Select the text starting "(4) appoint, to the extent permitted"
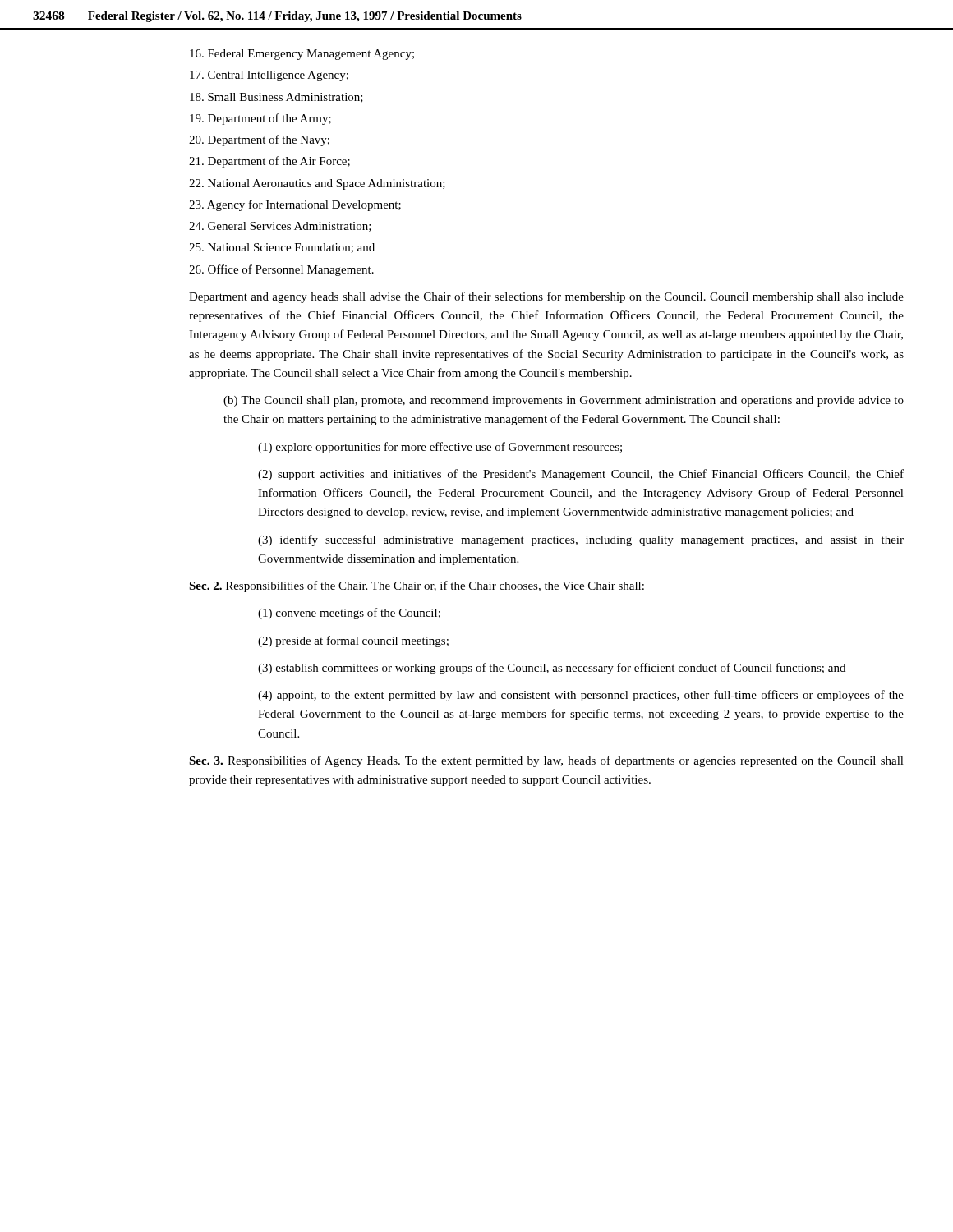The width and height of the screenshot is (953, 1232). [x=581, y=714]
